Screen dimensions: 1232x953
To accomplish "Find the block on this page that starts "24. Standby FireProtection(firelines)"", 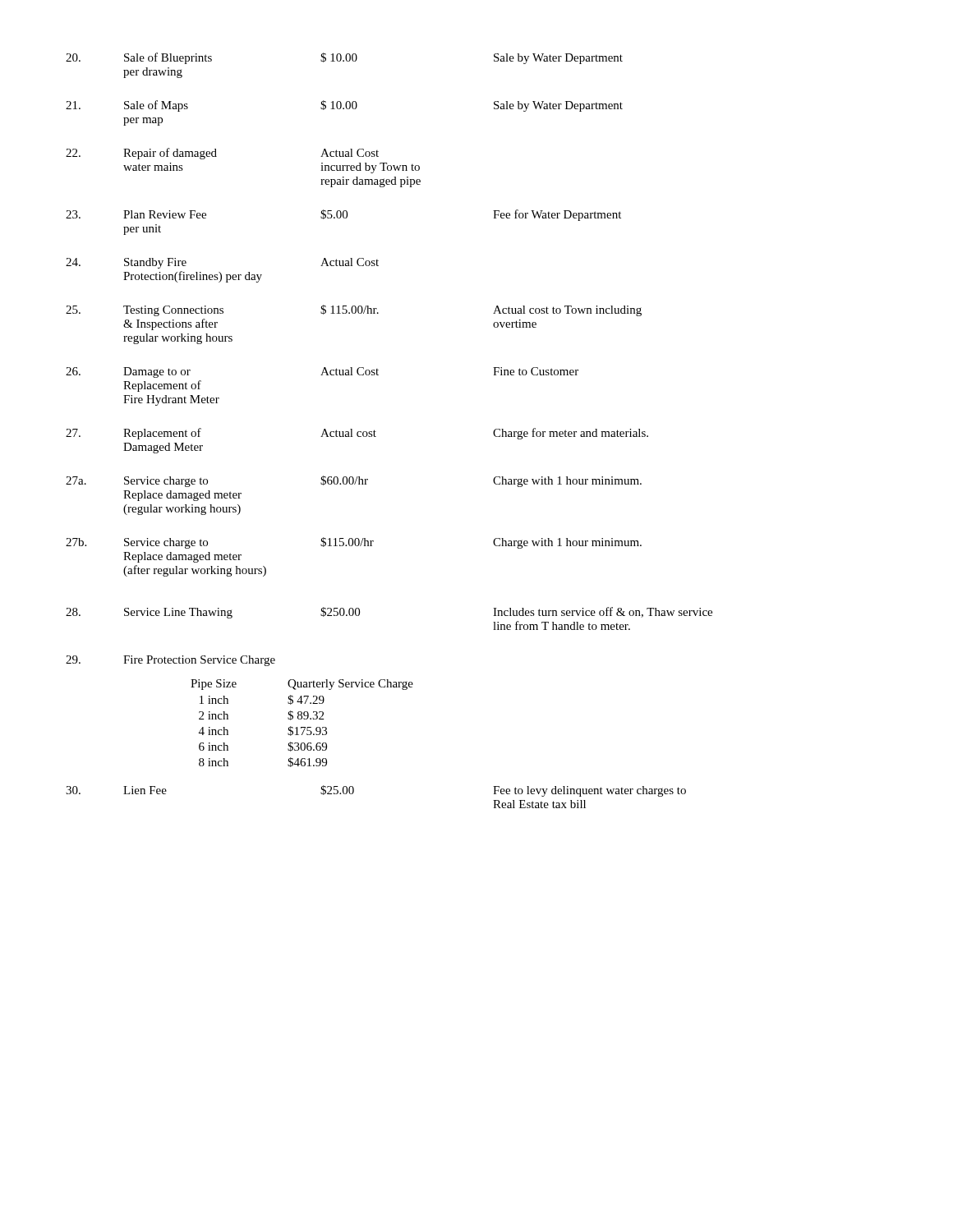I will pos(222,270).
